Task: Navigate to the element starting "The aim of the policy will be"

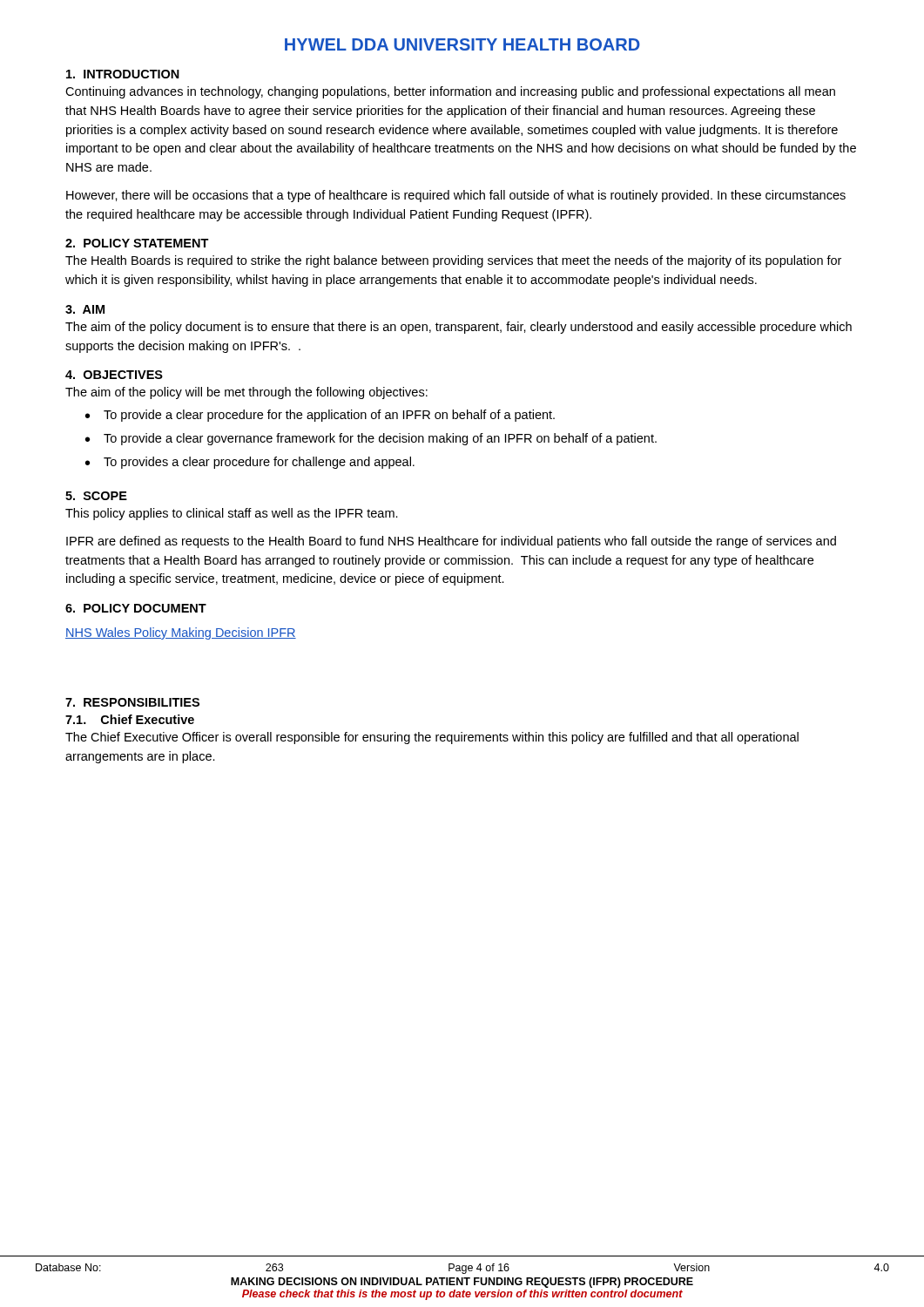Action: coord(247,392)
